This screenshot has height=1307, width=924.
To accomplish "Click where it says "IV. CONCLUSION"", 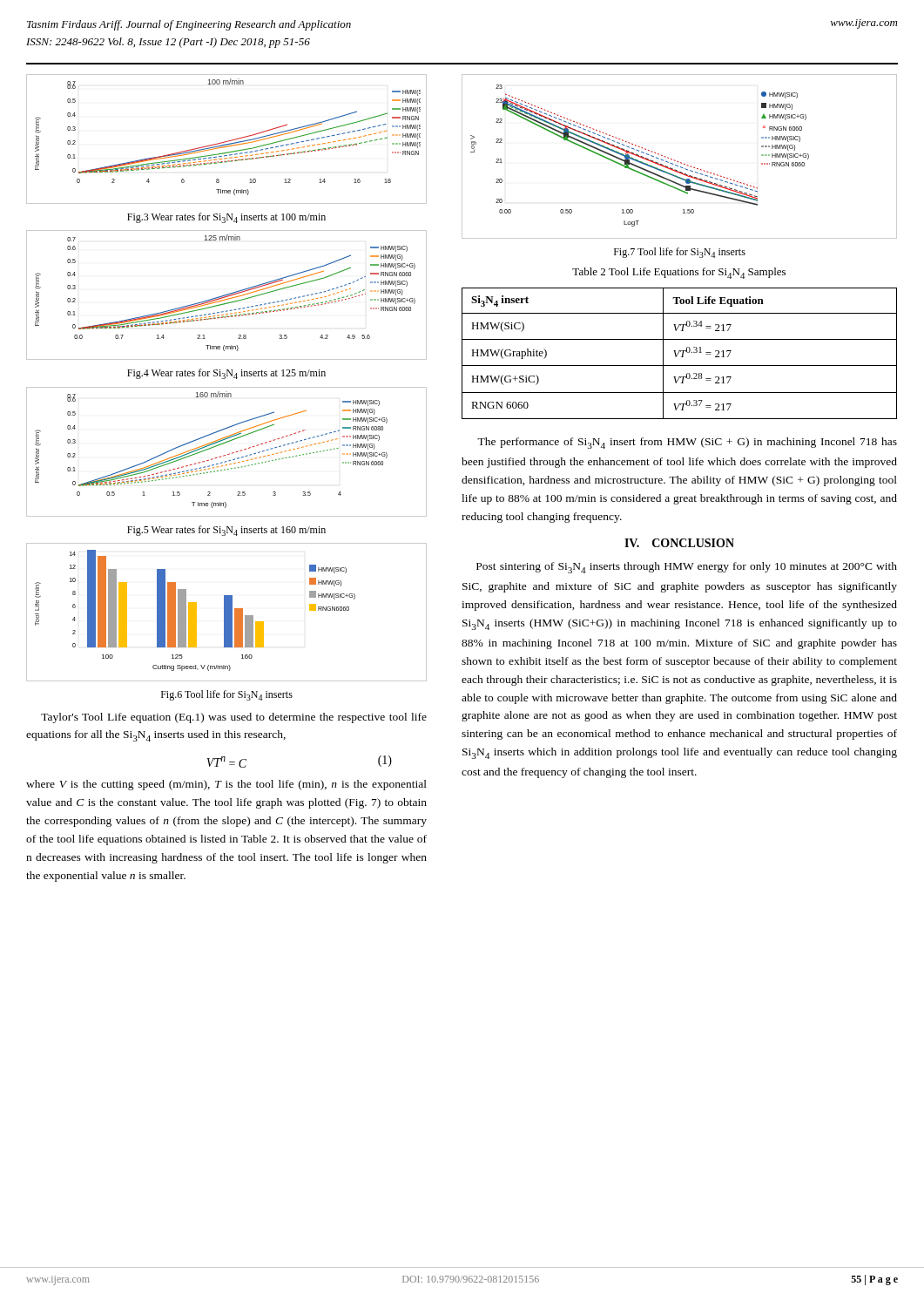I will (679, 543).
